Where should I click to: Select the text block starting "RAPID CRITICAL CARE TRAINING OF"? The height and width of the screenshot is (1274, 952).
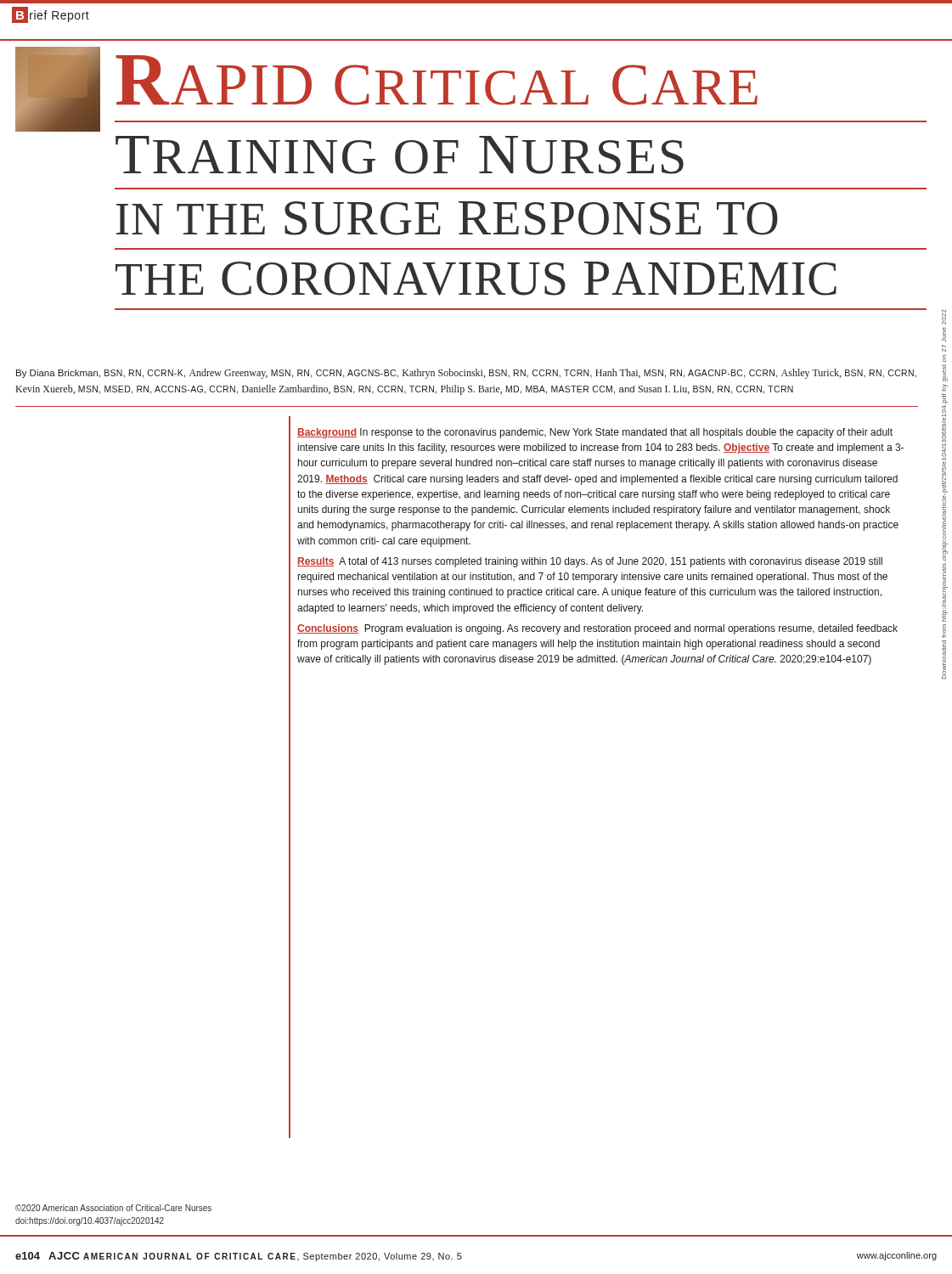pos(521,176)
